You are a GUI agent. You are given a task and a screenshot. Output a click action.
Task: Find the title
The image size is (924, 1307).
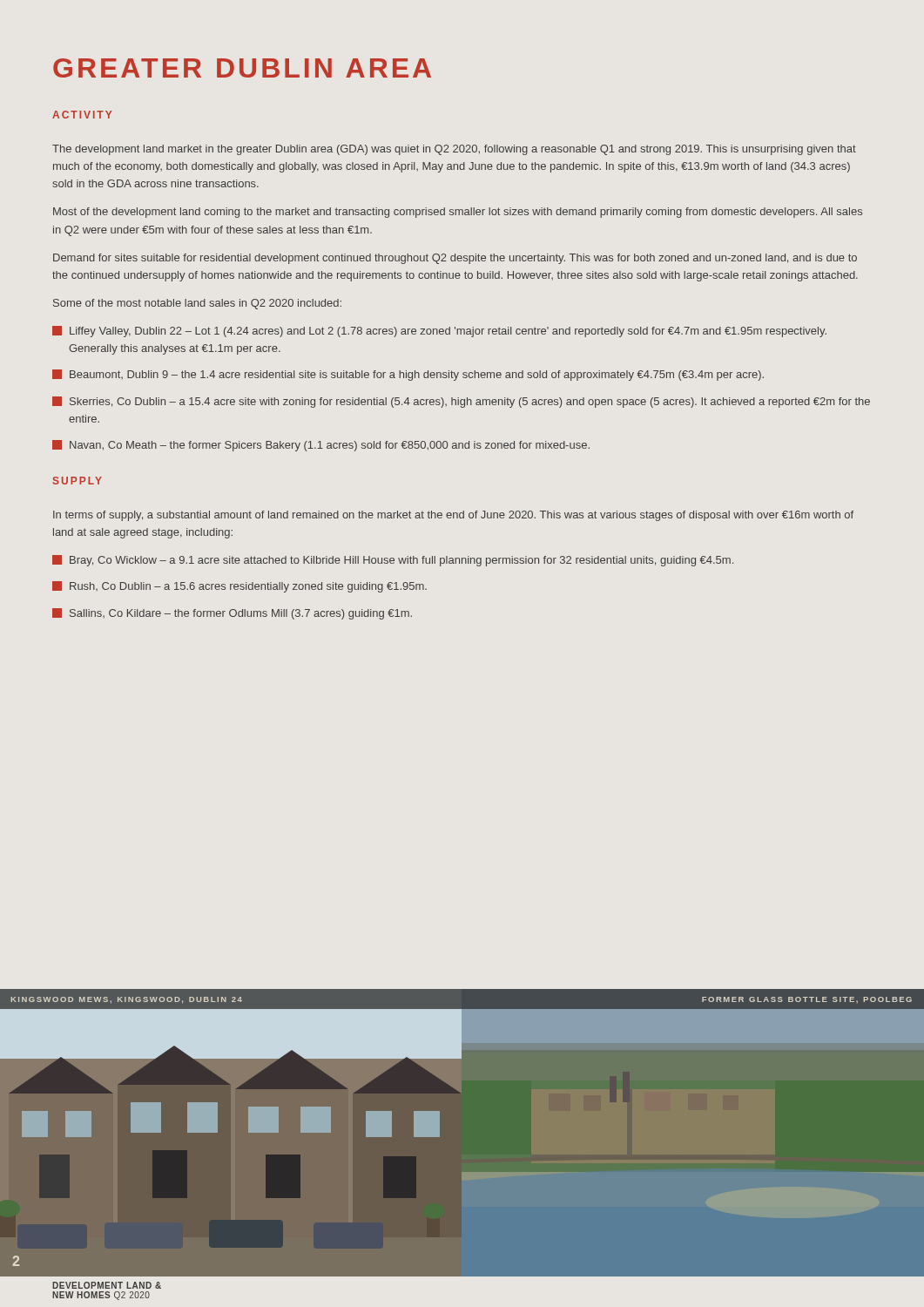point(462,68)
